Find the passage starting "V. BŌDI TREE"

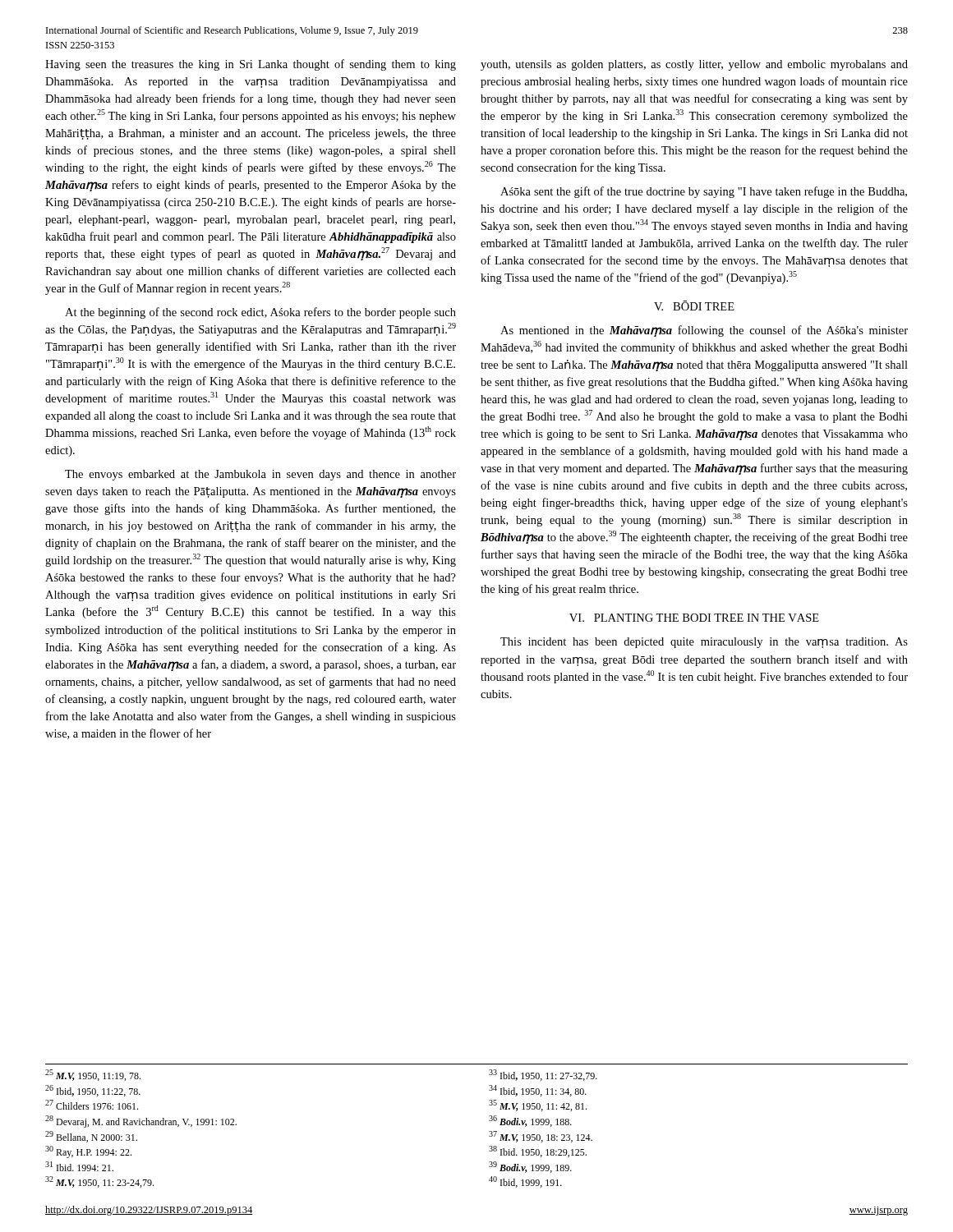tap(694, 307)
